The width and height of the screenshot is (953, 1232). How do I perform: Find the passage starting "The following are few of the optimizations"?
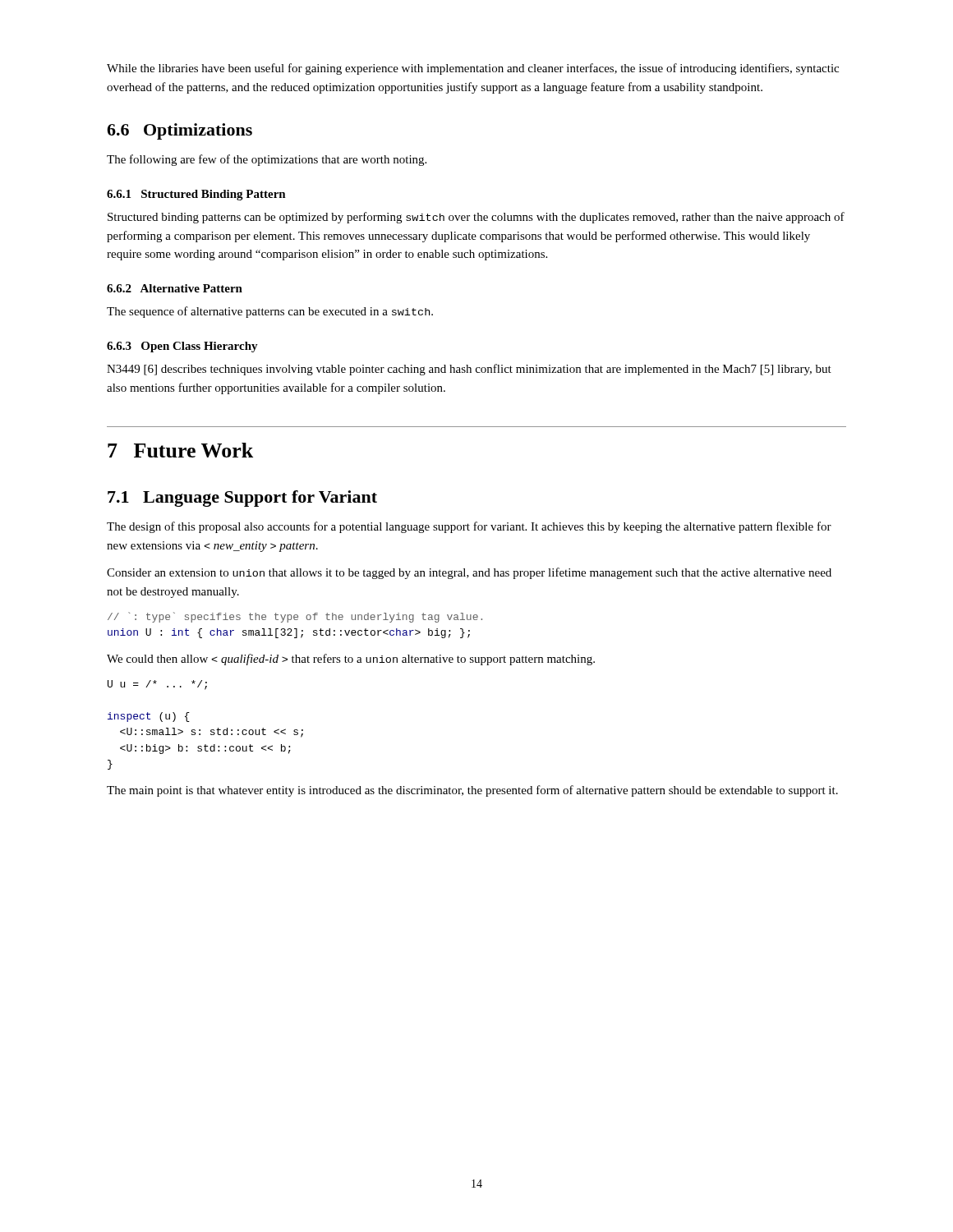point(267,160)
